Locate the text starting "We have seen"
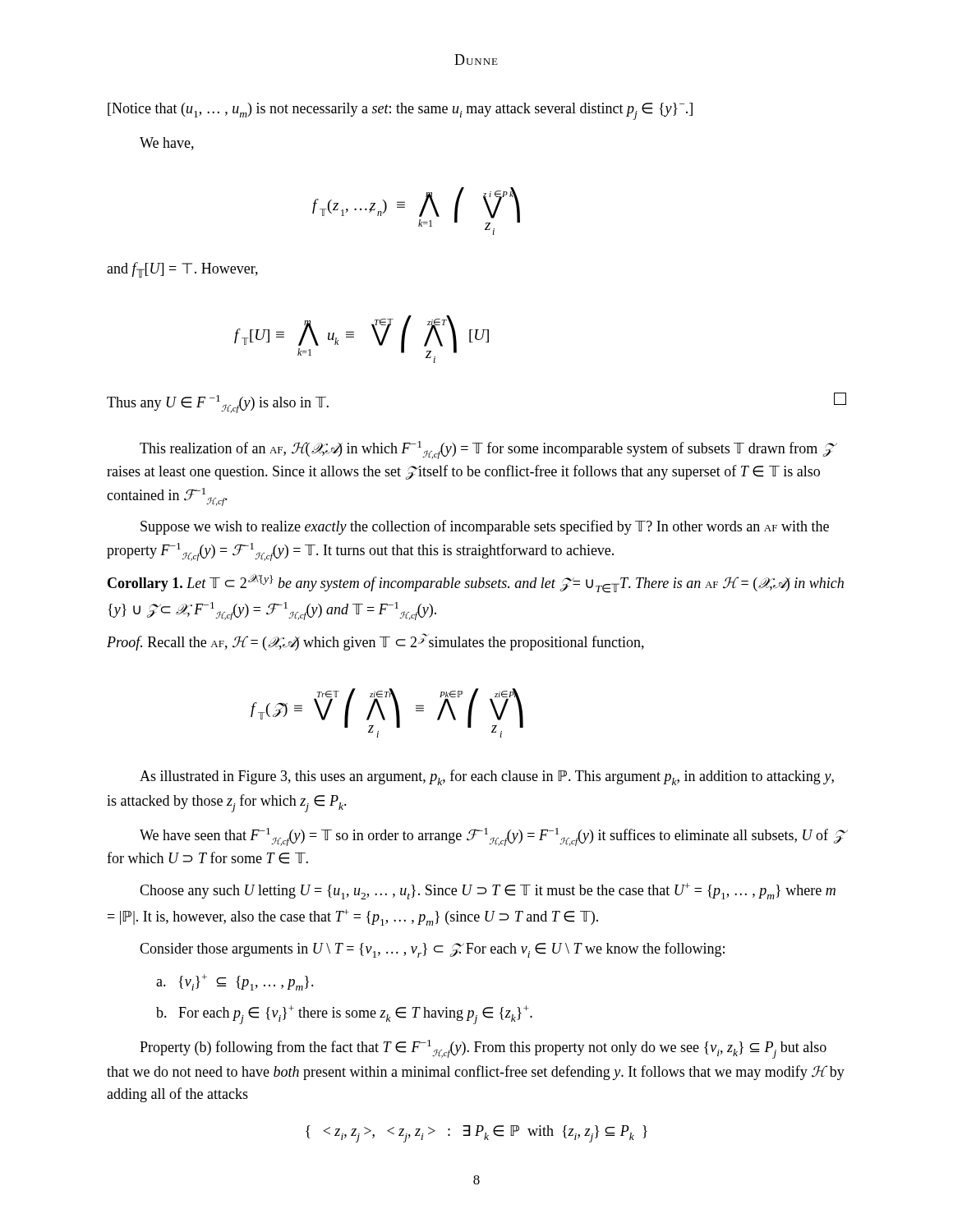953x1232 pixels. click(x=474, y=845)
